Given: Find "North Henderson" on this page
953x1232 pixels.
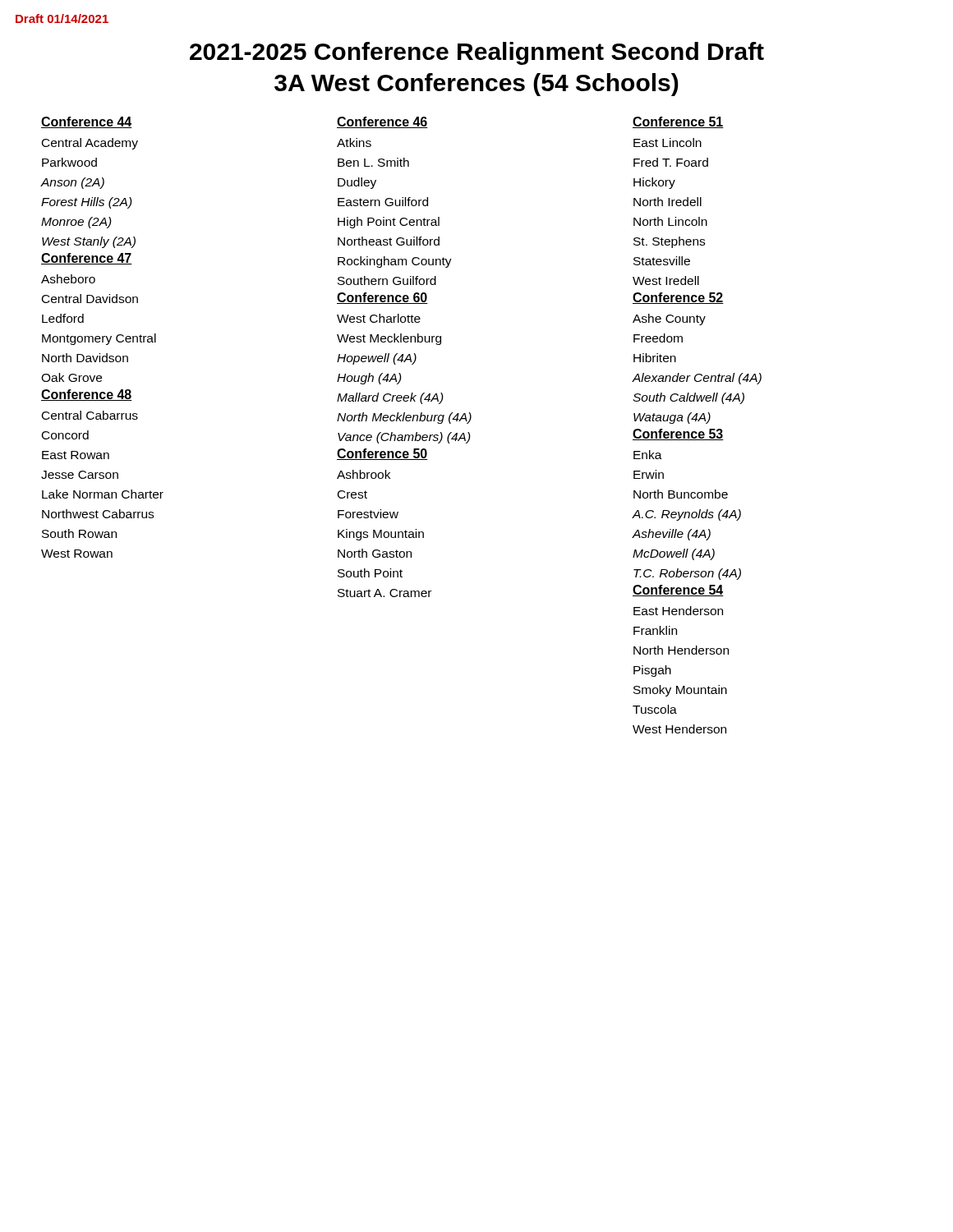Looking at the screenshot, I should [681, 650].
